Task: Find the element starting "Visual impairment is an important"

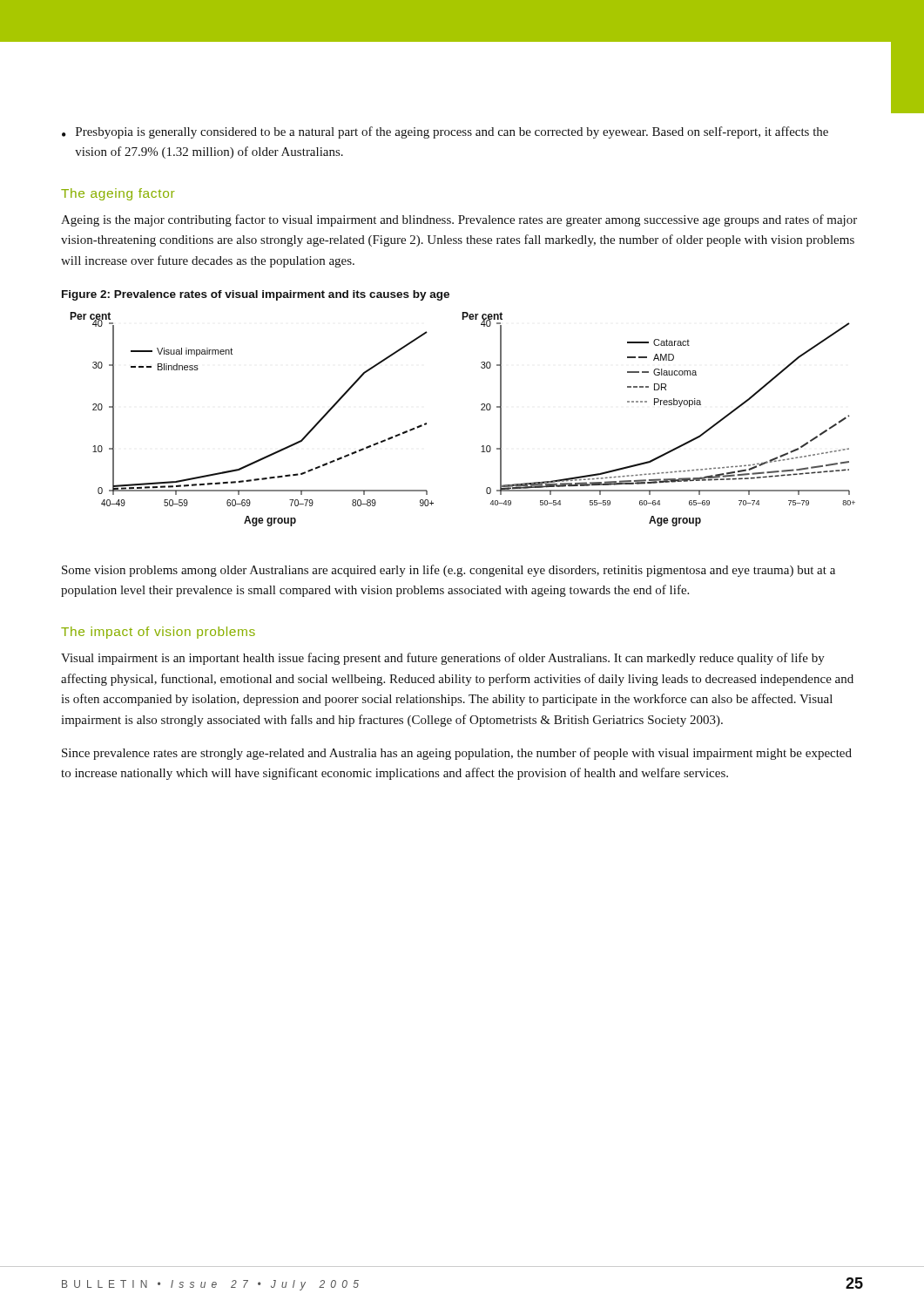Action: 457,689
